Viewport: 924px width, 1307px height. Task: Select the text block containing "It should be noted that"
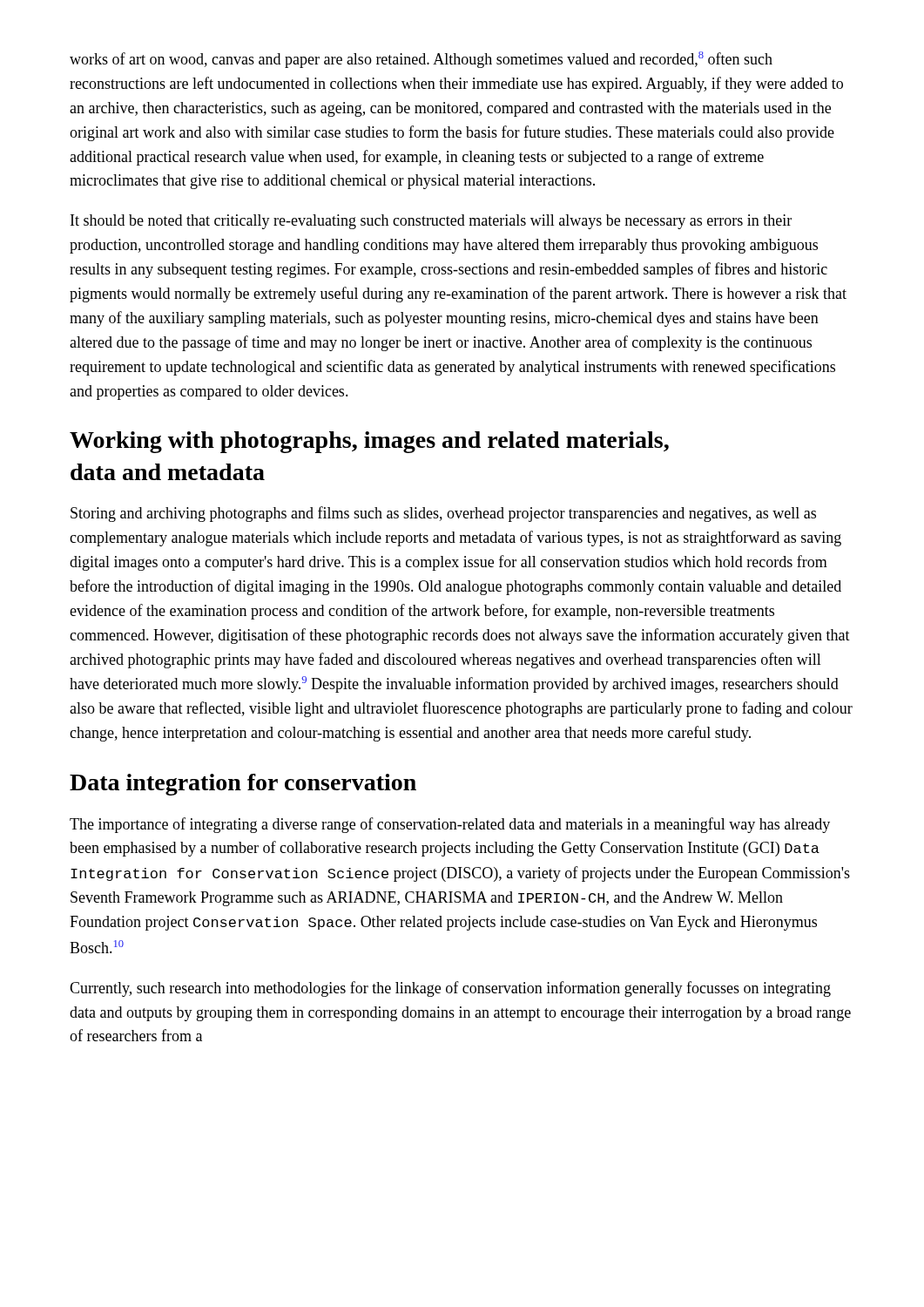pyautogui.click(x=458, y=306)
